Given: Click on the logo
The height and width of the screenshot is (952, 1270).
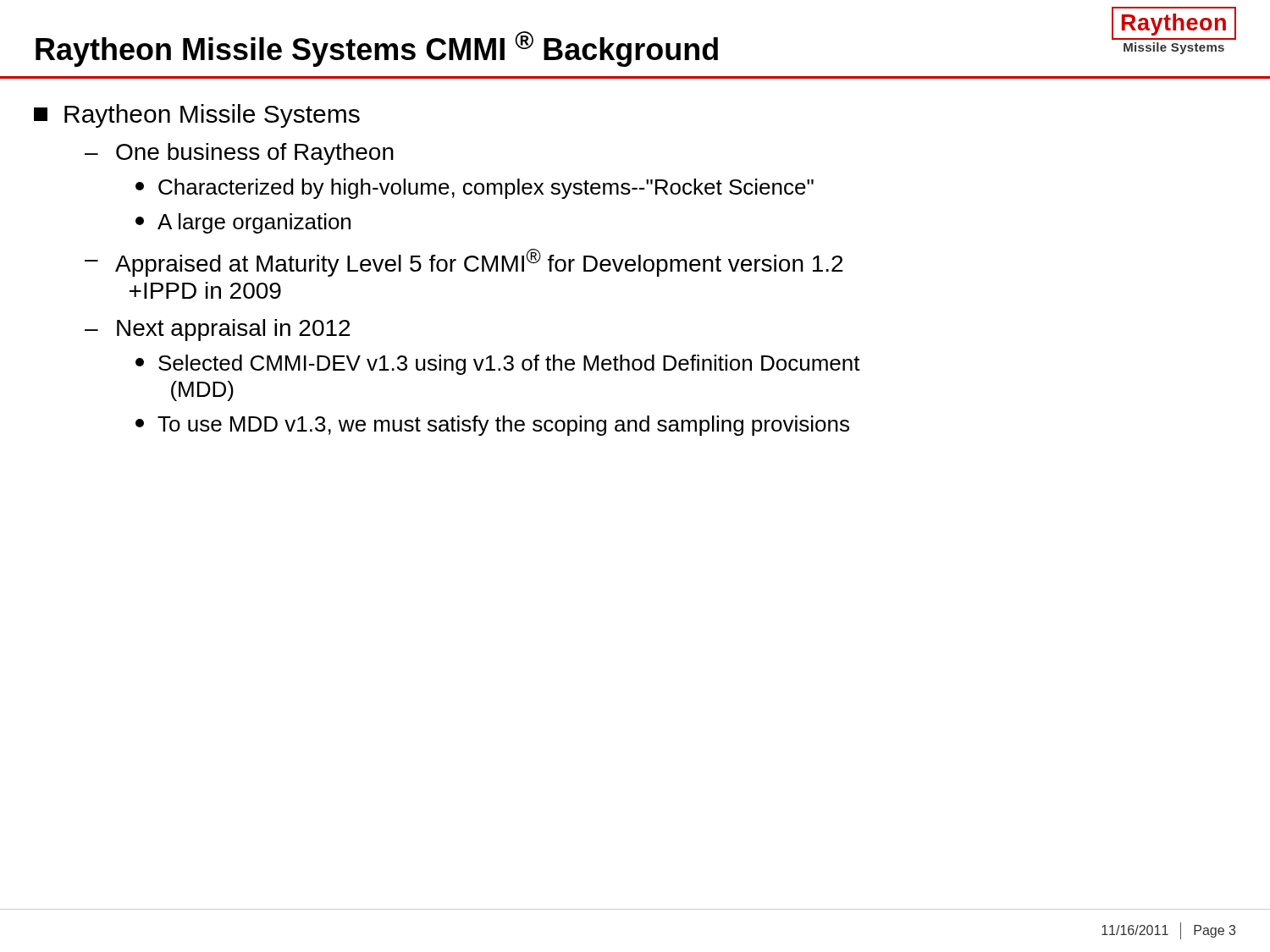Looking at the screenshot, I should pyautogui.click(x=1174, y=30).
